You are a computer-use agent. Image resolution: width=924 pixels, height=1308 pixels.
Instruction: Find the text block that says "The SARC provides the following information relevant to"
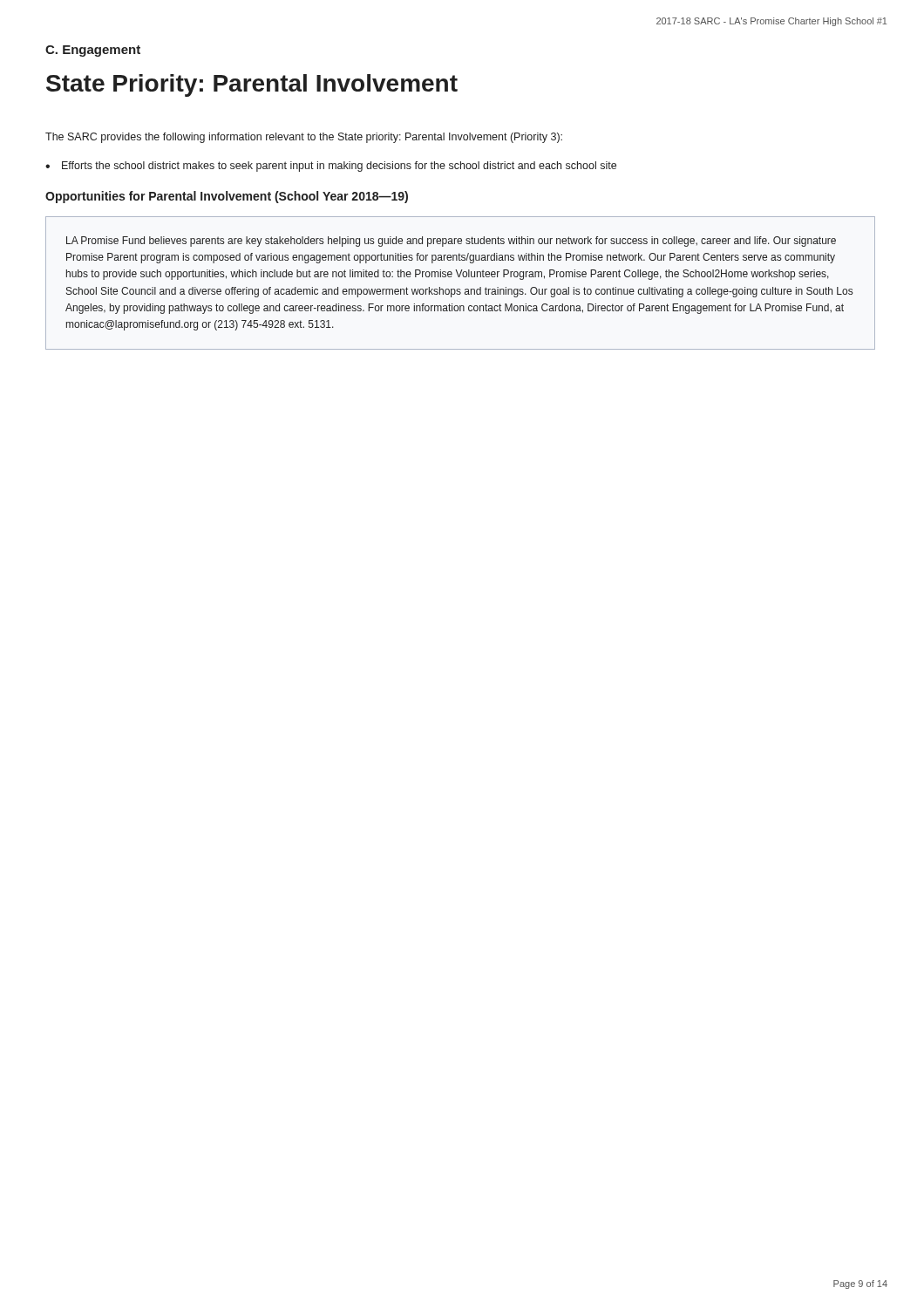(x=304, y=137)
